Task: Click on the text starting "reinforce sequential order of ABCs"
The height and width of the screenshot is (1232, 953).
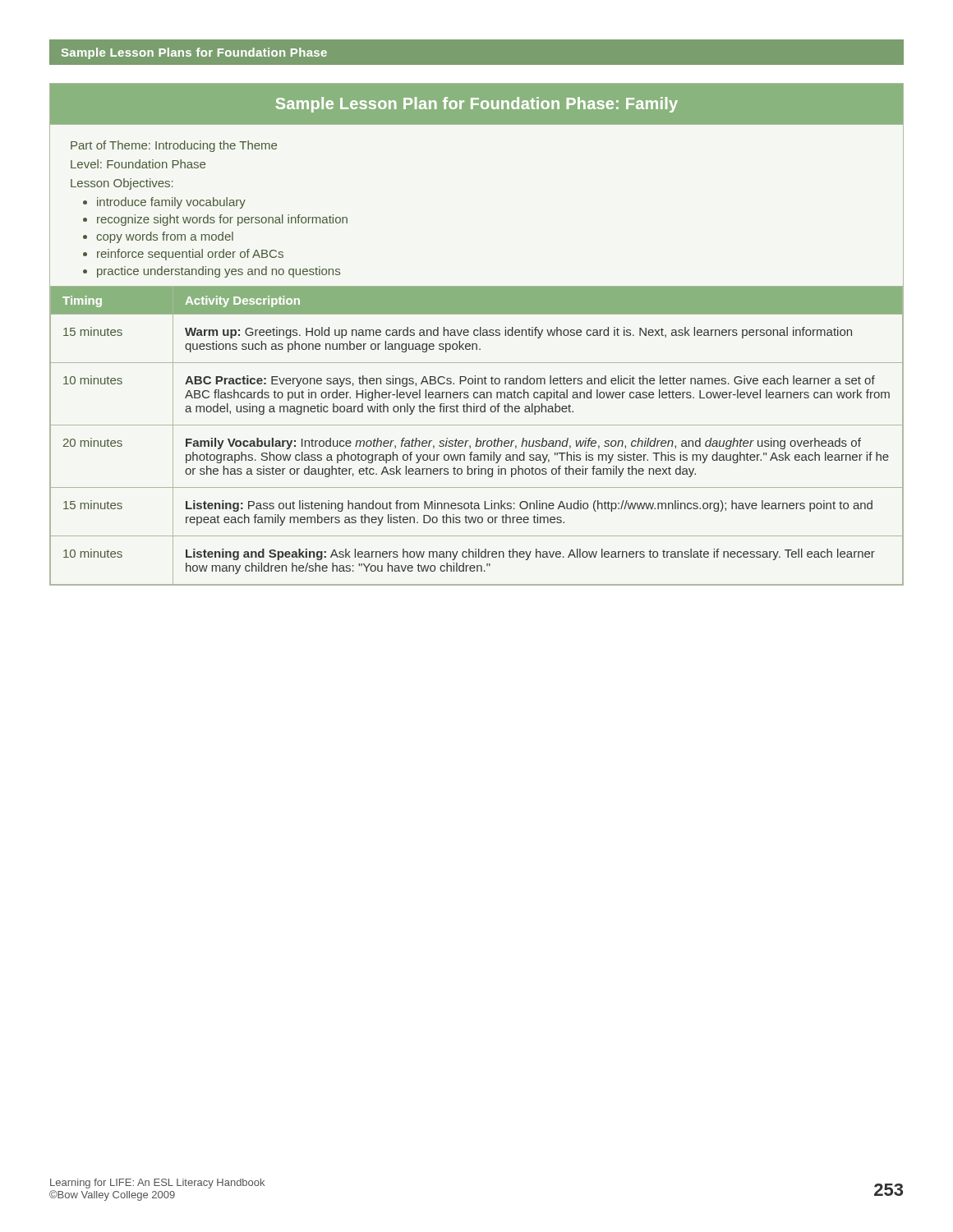Action: (x=190, y=253)
